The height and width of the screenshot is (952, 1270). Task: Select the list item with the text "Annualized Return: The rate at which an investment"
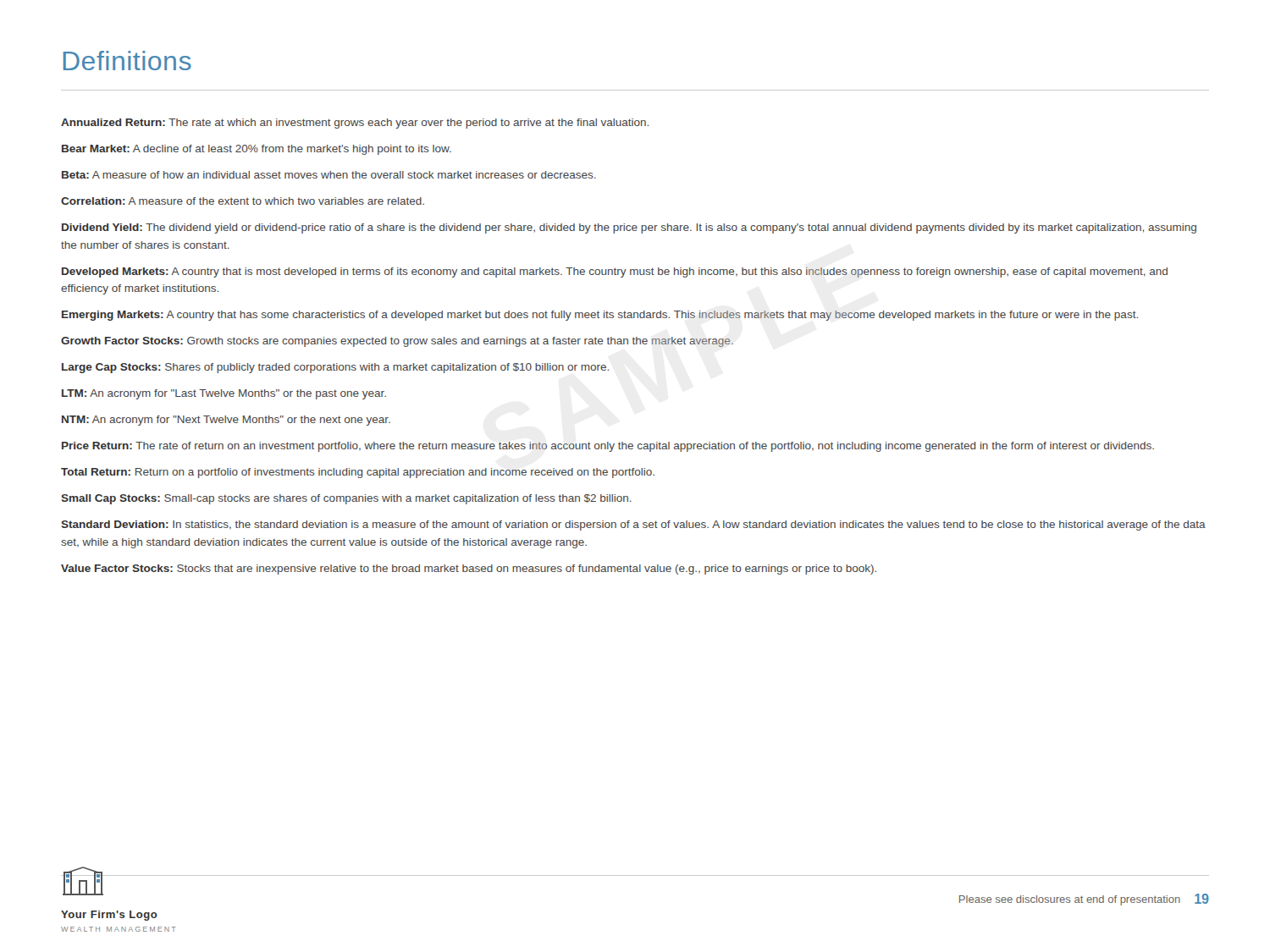coord(355,122)
